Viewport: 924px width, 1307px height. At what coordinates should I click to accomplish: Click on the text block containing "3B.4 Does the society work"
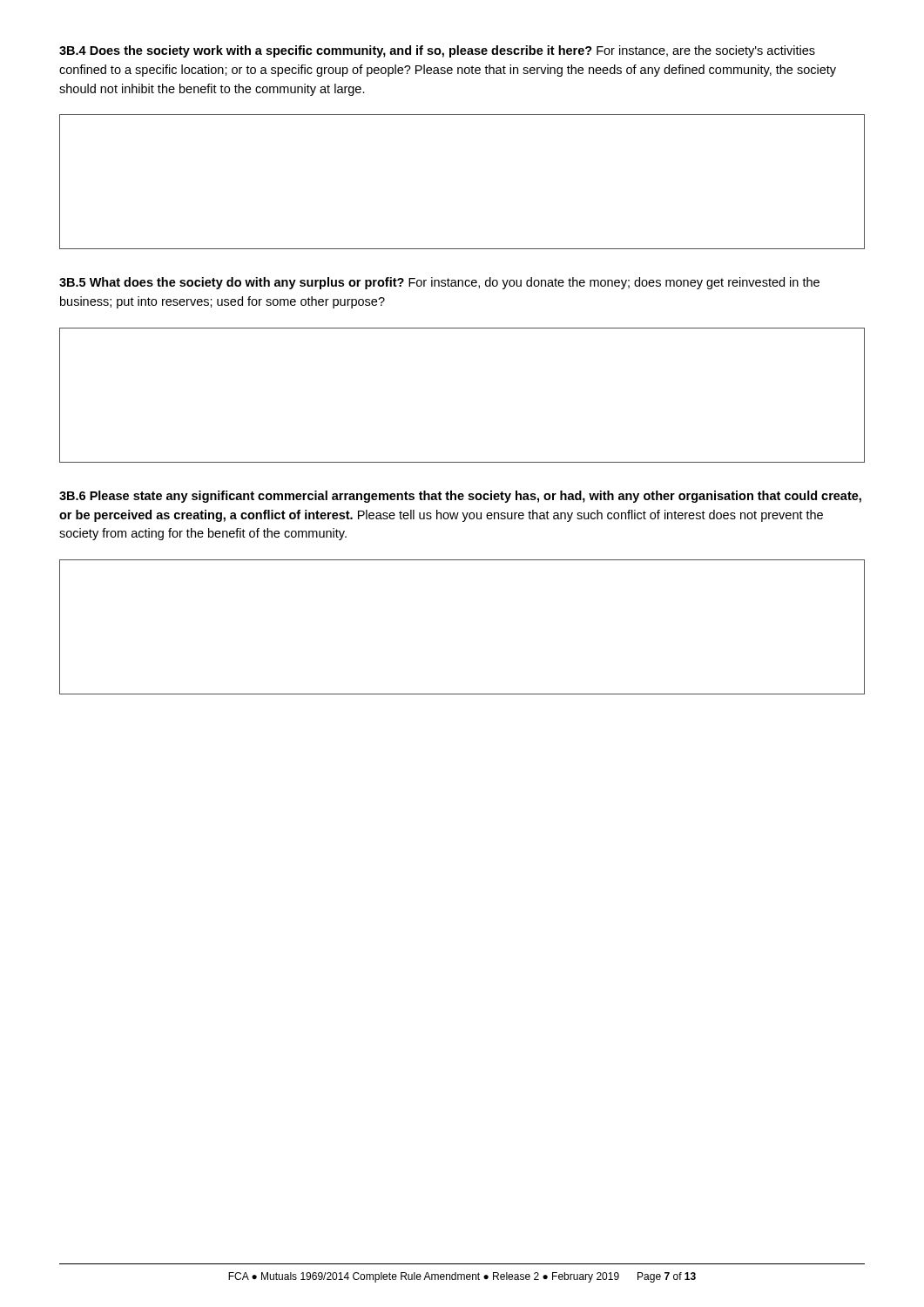pos(448,69)
